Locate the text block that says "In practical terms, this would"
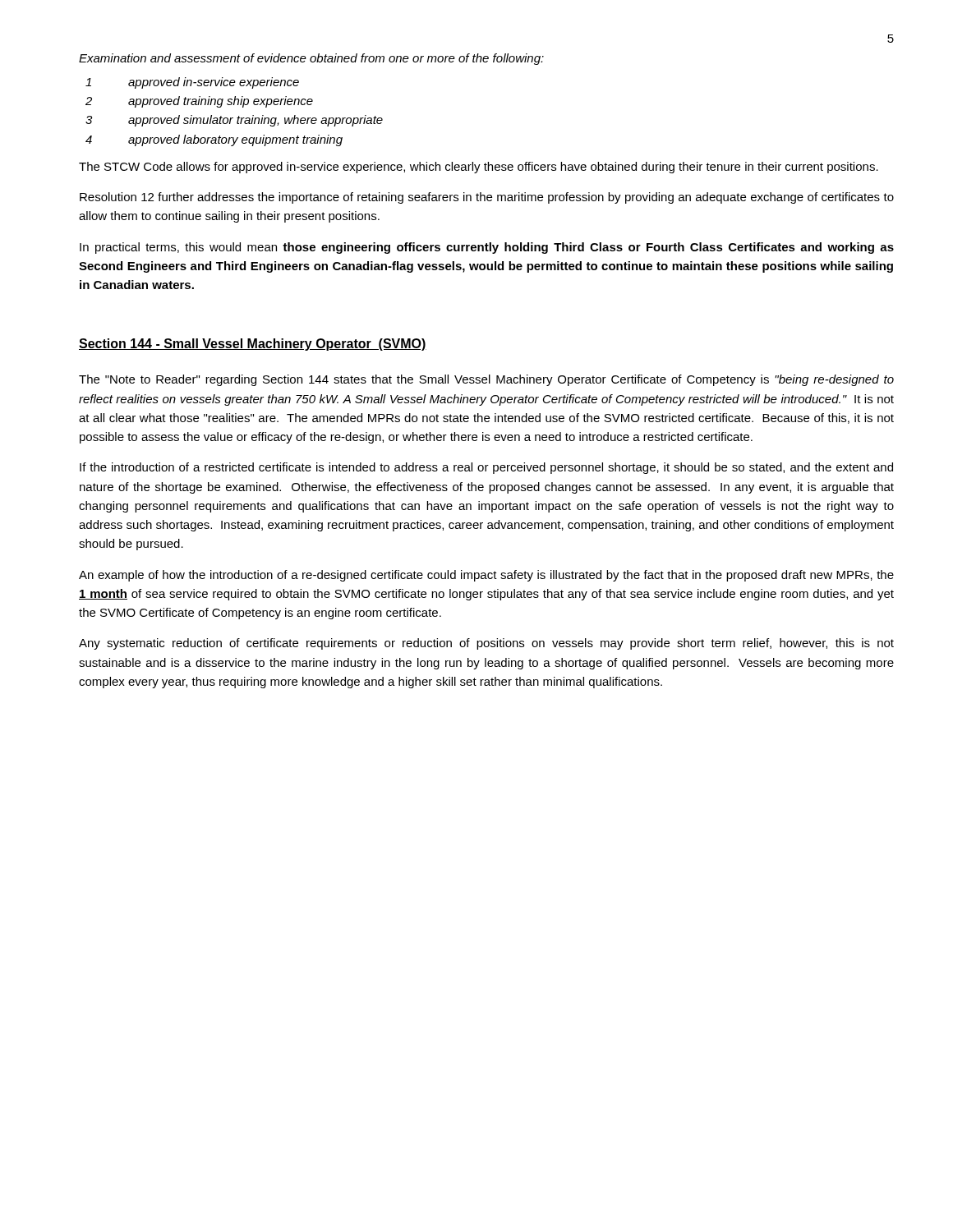Screen dimensions: 1232x953 click(x=486, y=265)
